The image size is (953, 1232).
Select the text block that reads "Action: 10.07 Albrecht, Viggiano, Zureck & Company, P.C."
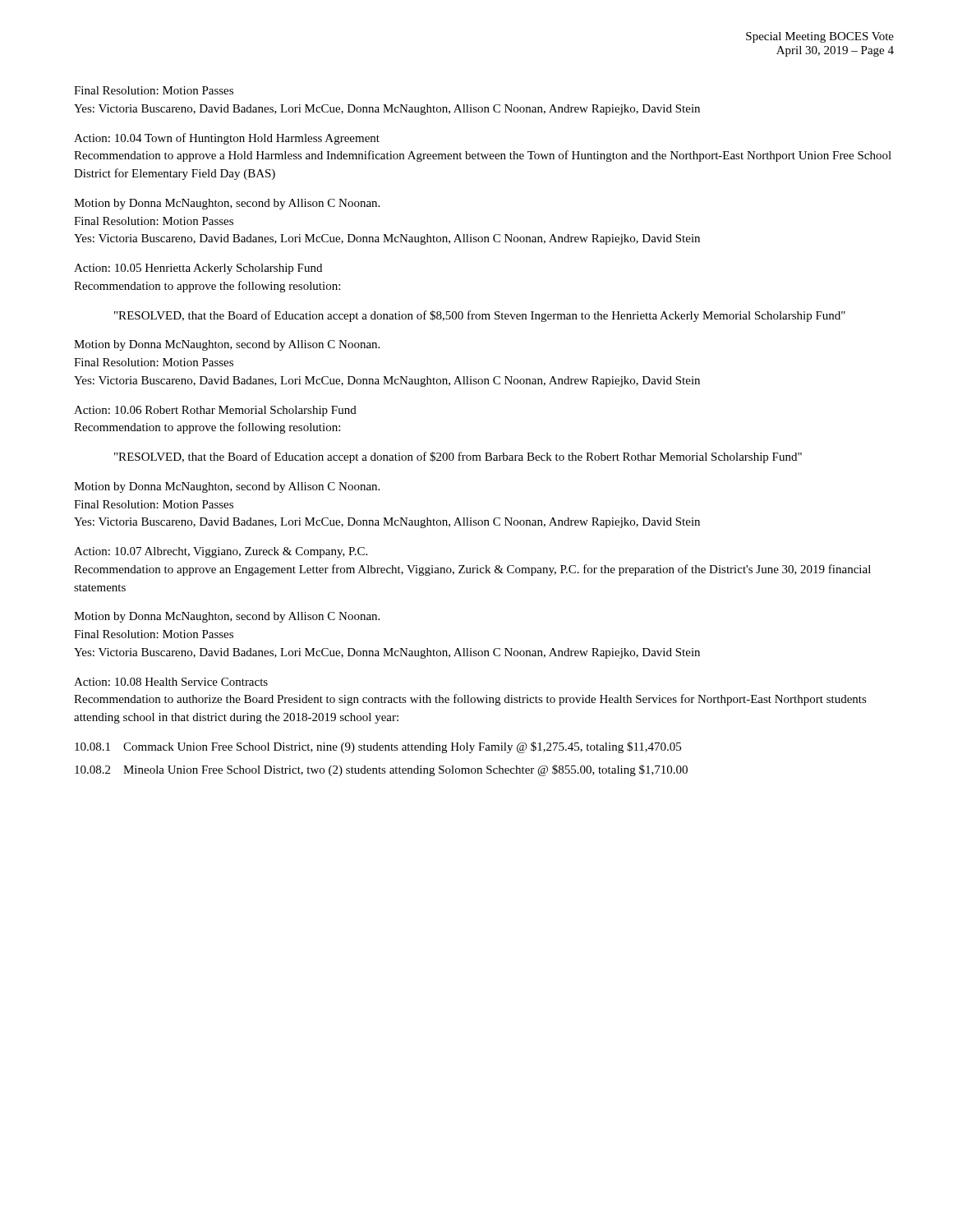[473, 569]
